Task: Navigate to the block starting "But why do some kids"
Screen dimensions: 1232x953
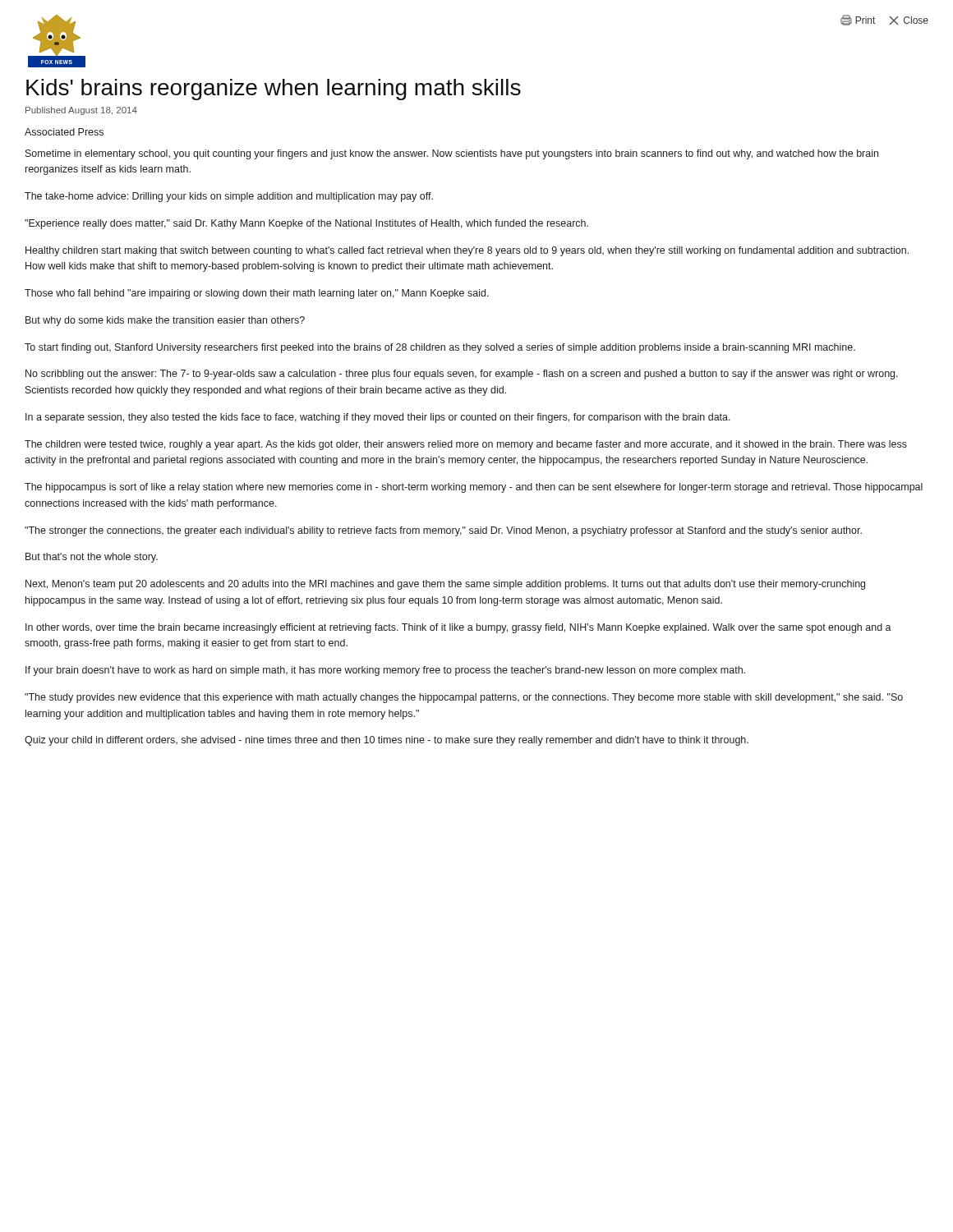Action: click(x=165, y=320)
